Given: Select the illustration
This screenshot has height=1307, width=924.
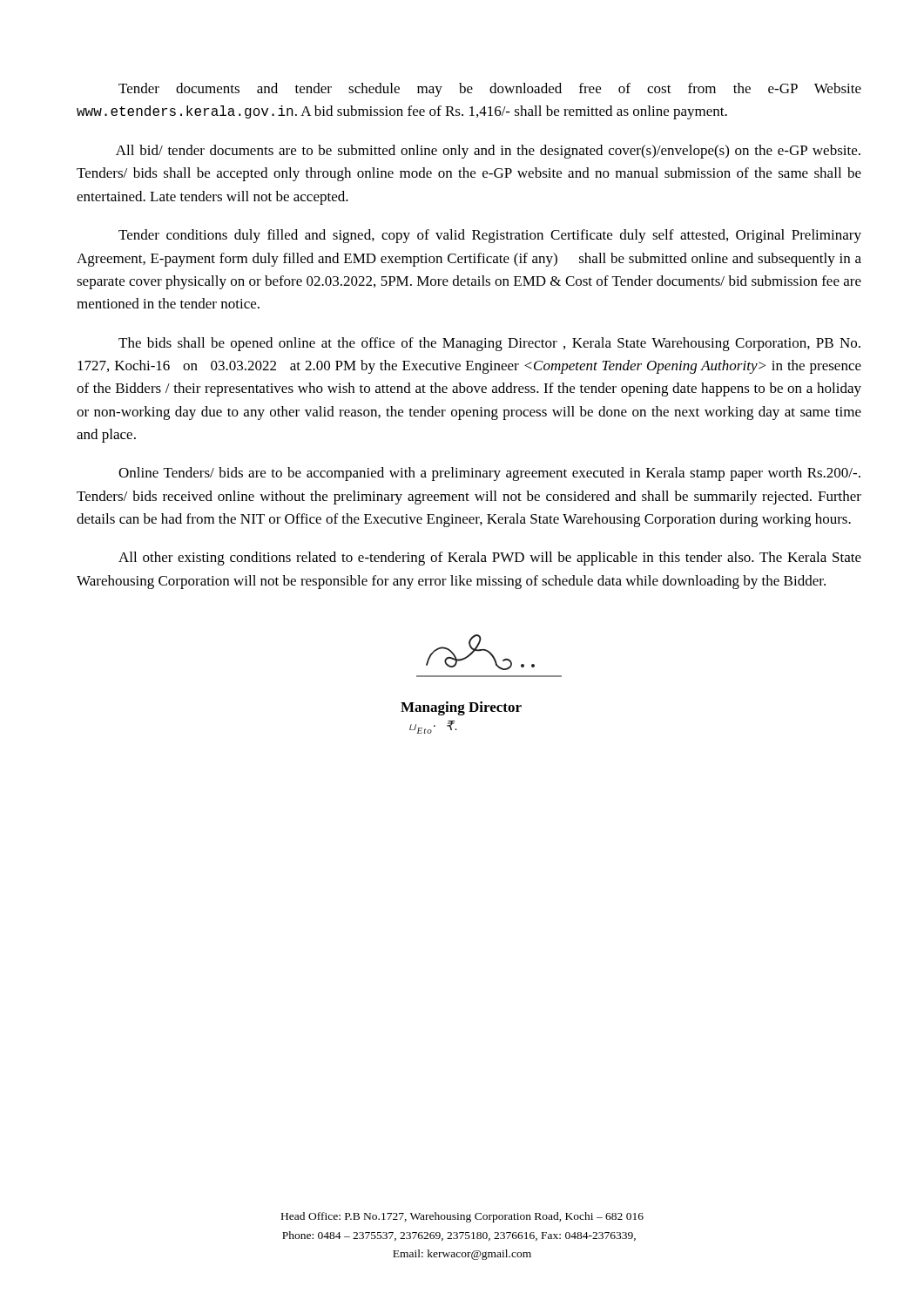Looking at the screenshot, I should [496, 656].
